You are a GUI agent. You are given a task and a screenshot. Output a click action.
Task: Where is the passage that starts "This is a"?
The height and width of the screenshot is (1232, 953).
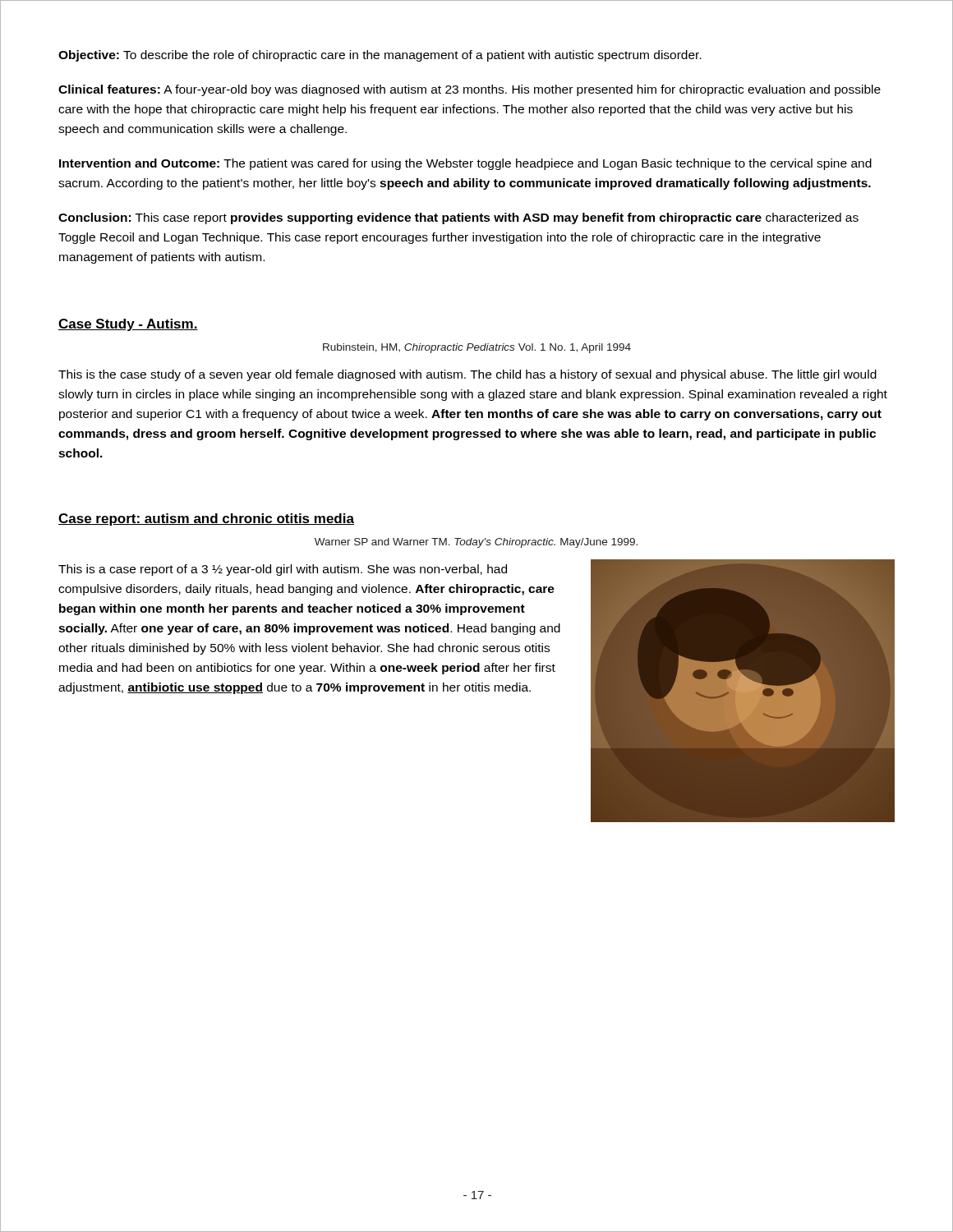click(x=309, y=628)
